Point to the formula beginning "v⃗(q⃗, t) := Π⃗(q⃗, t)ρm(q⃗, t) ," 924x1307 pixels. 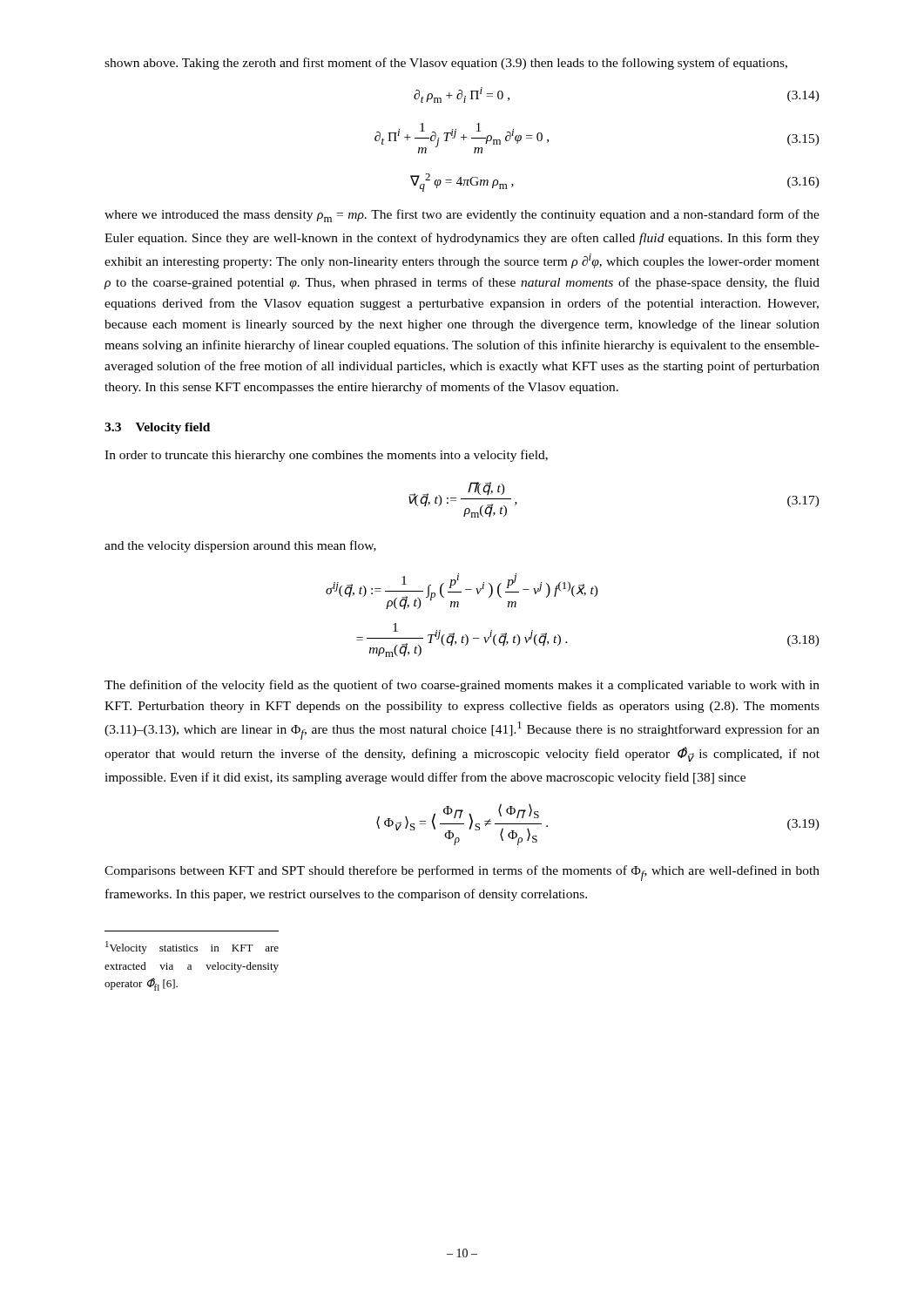[x=462, y=500]
